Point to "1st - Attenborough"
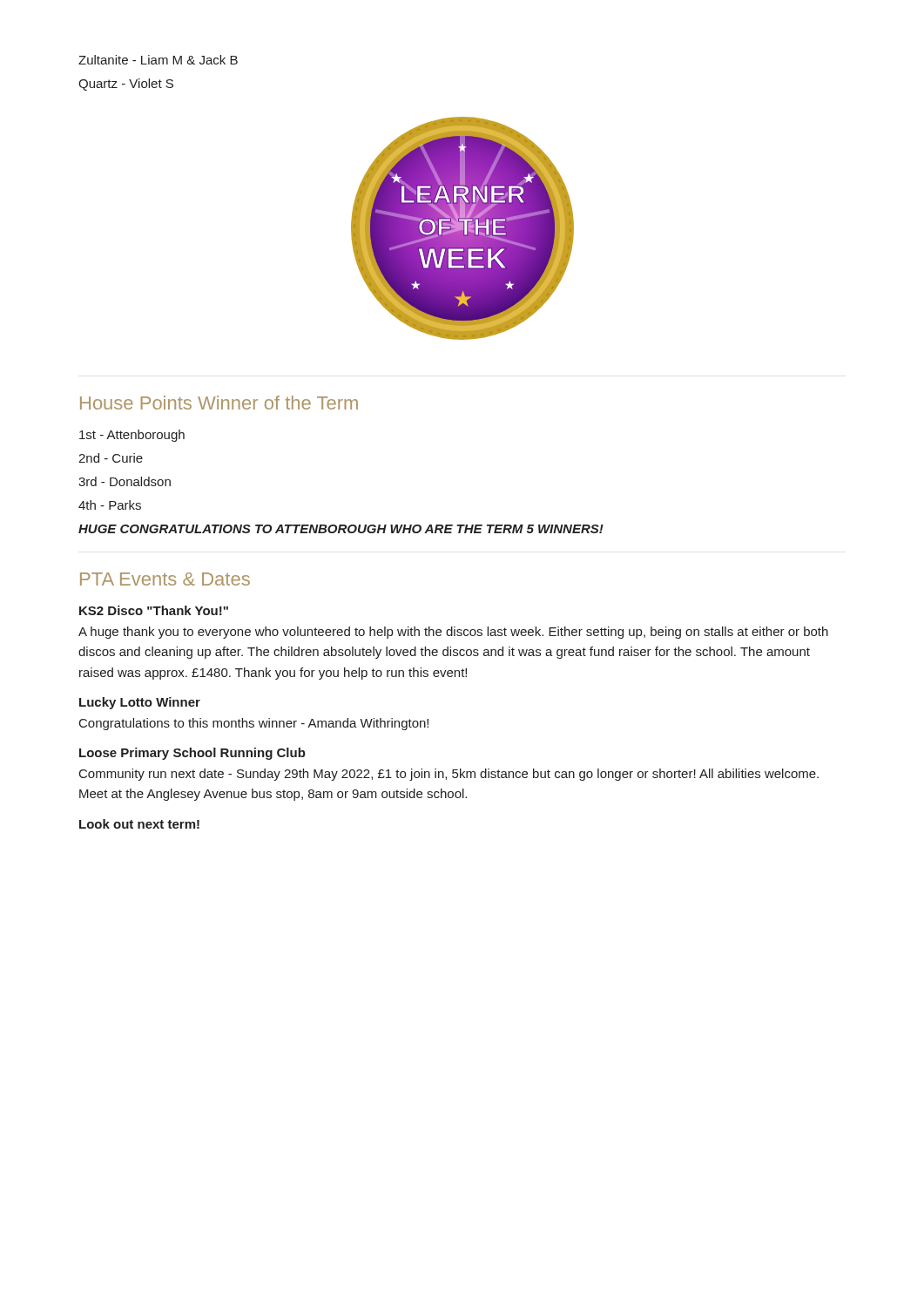The height and width of the screenshot is (1307, 924). (x=132, y=434)
